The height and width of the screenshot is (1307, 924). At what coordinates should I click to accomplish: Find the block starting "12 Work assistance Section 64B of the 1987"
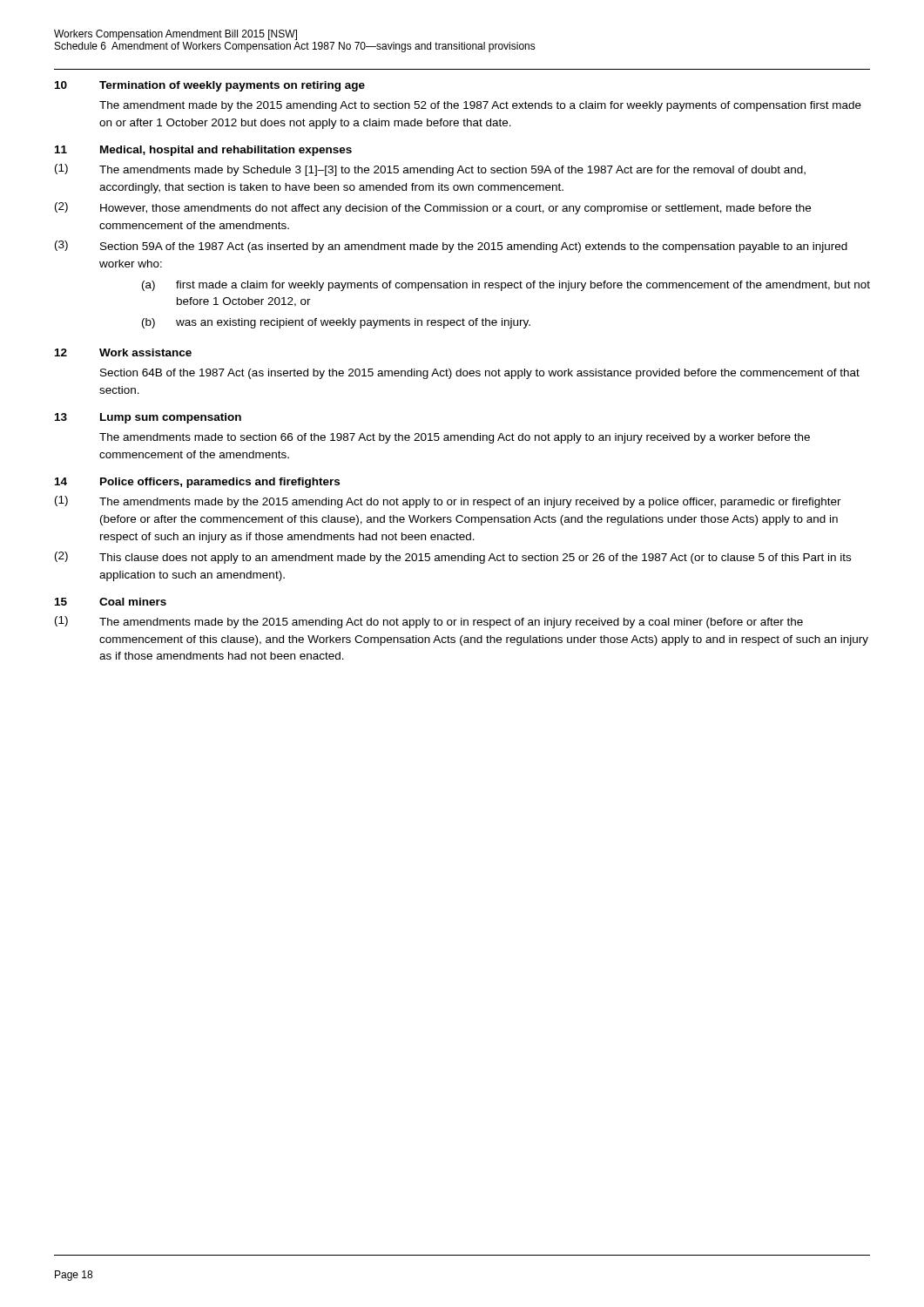[x=462, y=372]
